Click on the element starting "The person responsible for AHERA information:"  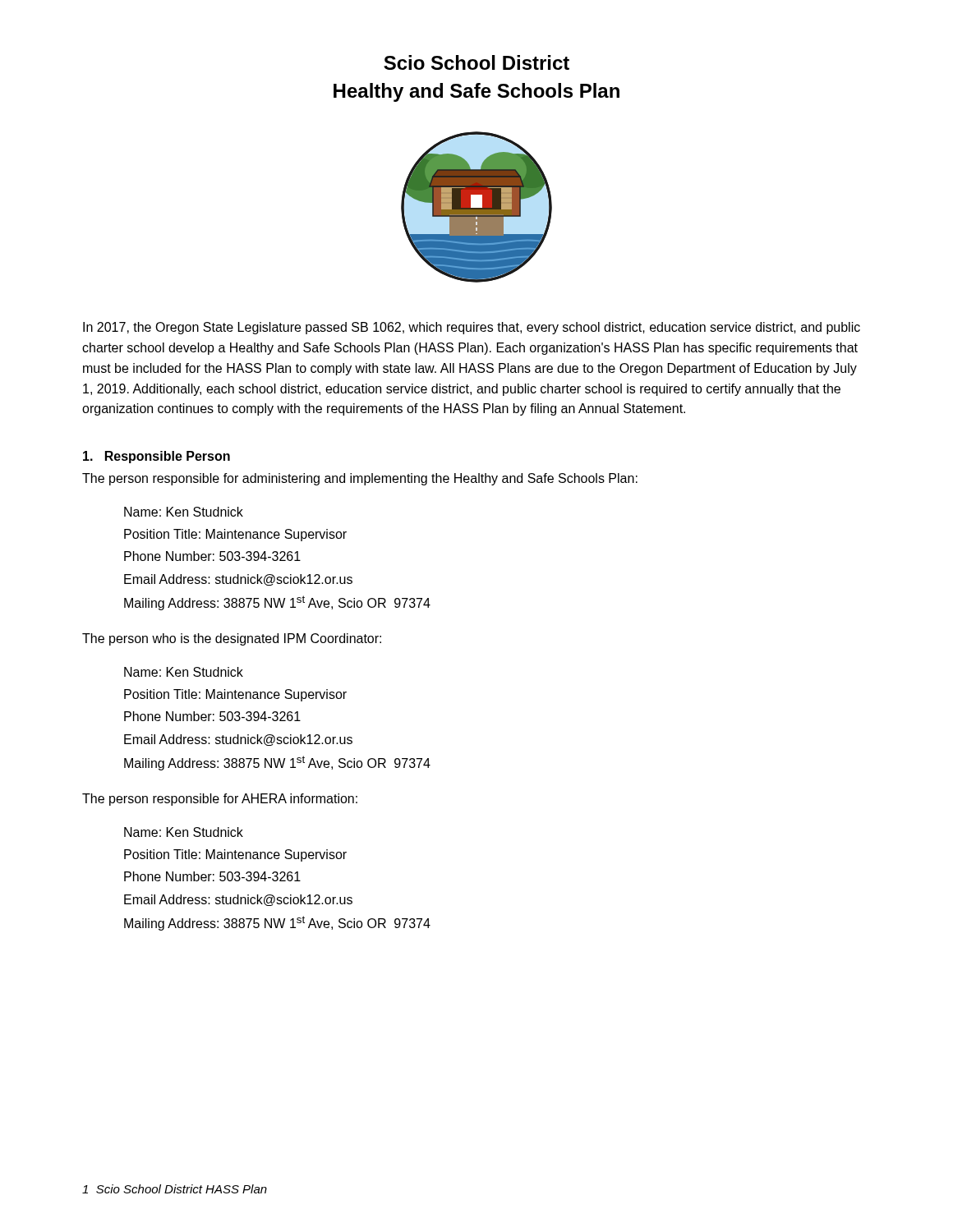point(220,799)
